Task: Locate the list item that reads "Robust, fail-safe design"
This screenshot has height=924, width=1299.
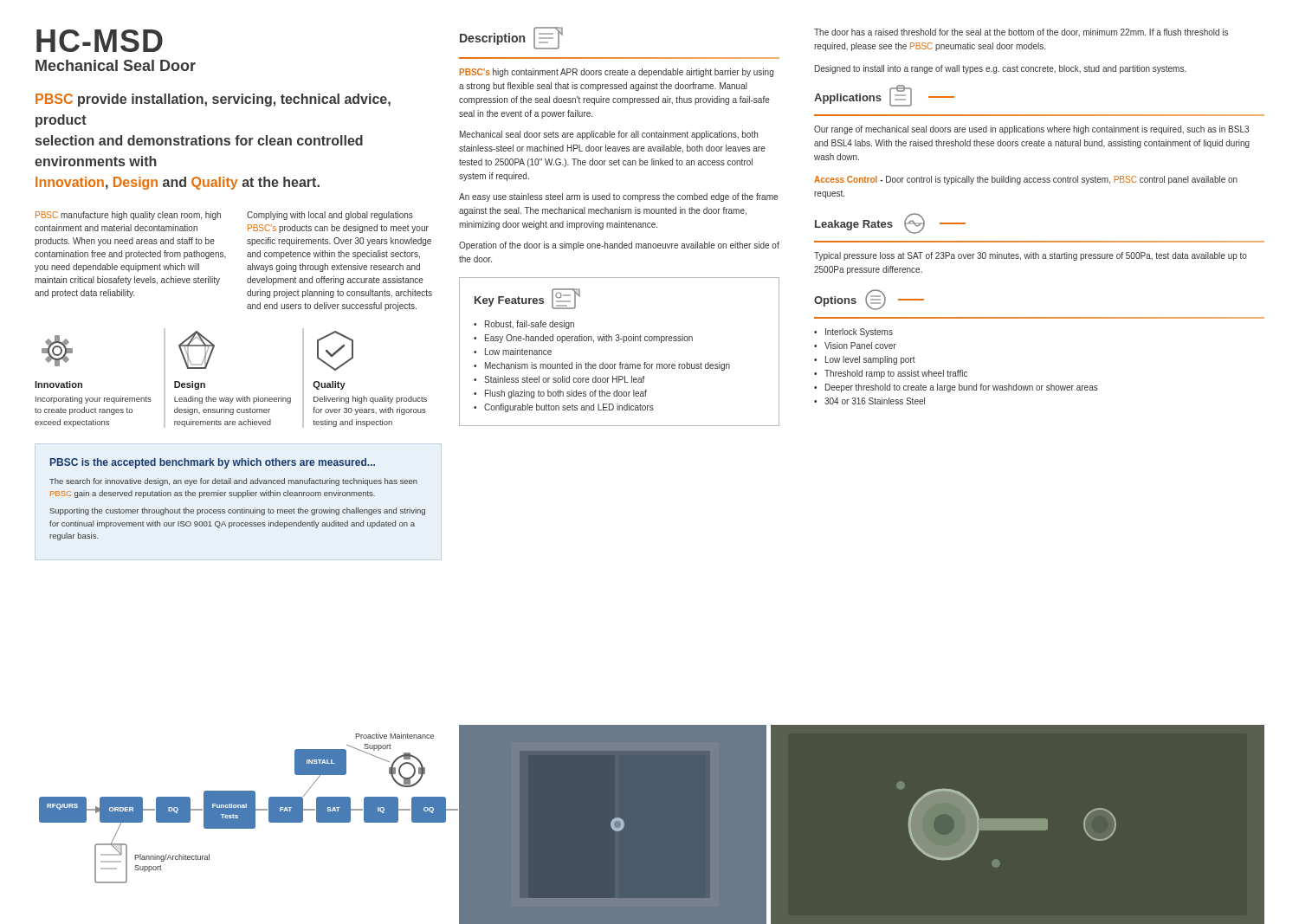Action: (529, 324)
